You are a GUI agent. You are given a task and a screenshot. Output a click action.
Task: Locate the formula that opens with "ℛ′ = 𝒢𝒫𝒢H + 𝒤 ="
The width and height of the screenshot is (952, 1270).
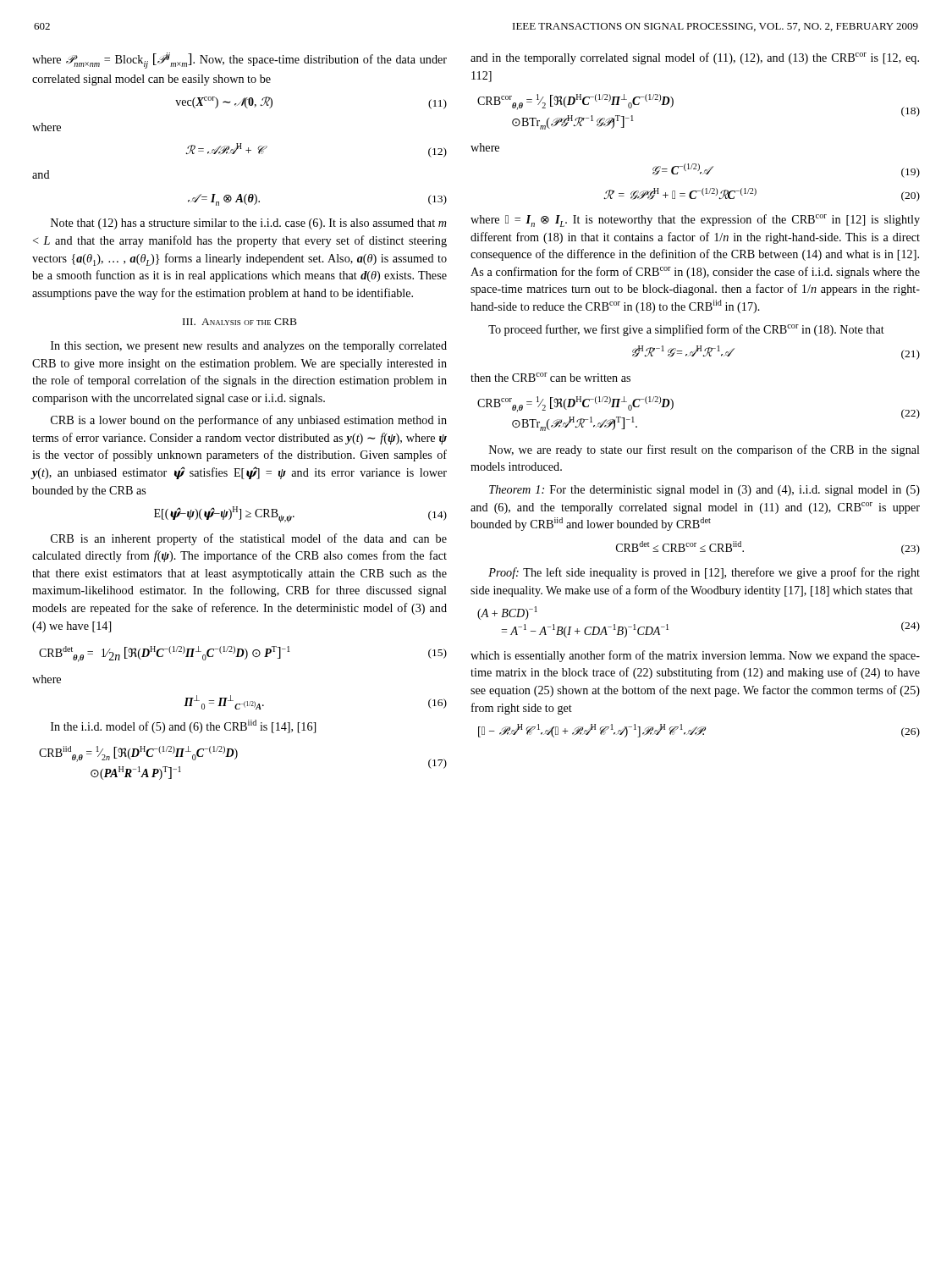tap(695, 196)
